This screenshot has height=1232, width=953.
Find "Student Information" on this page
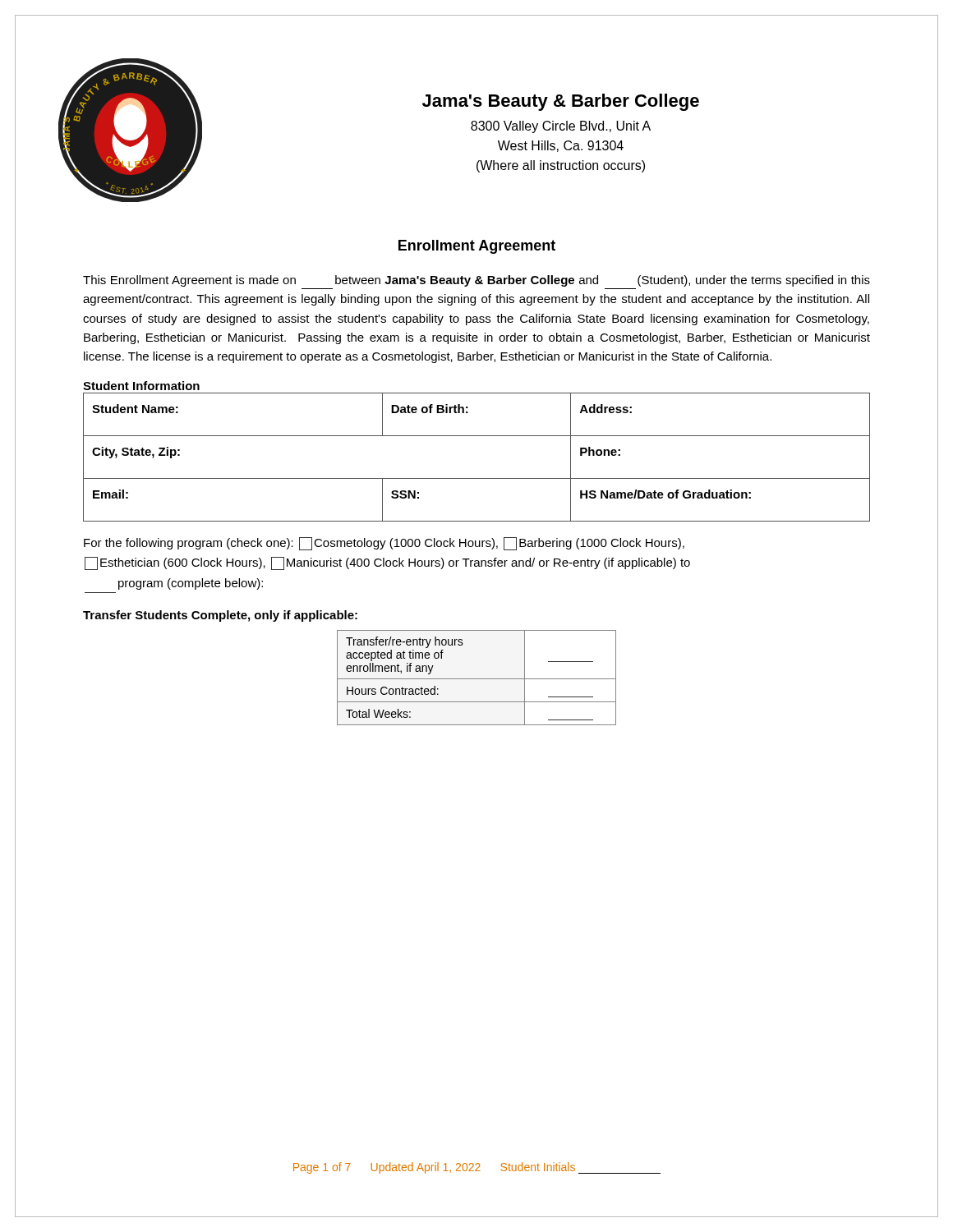[142, 386]
